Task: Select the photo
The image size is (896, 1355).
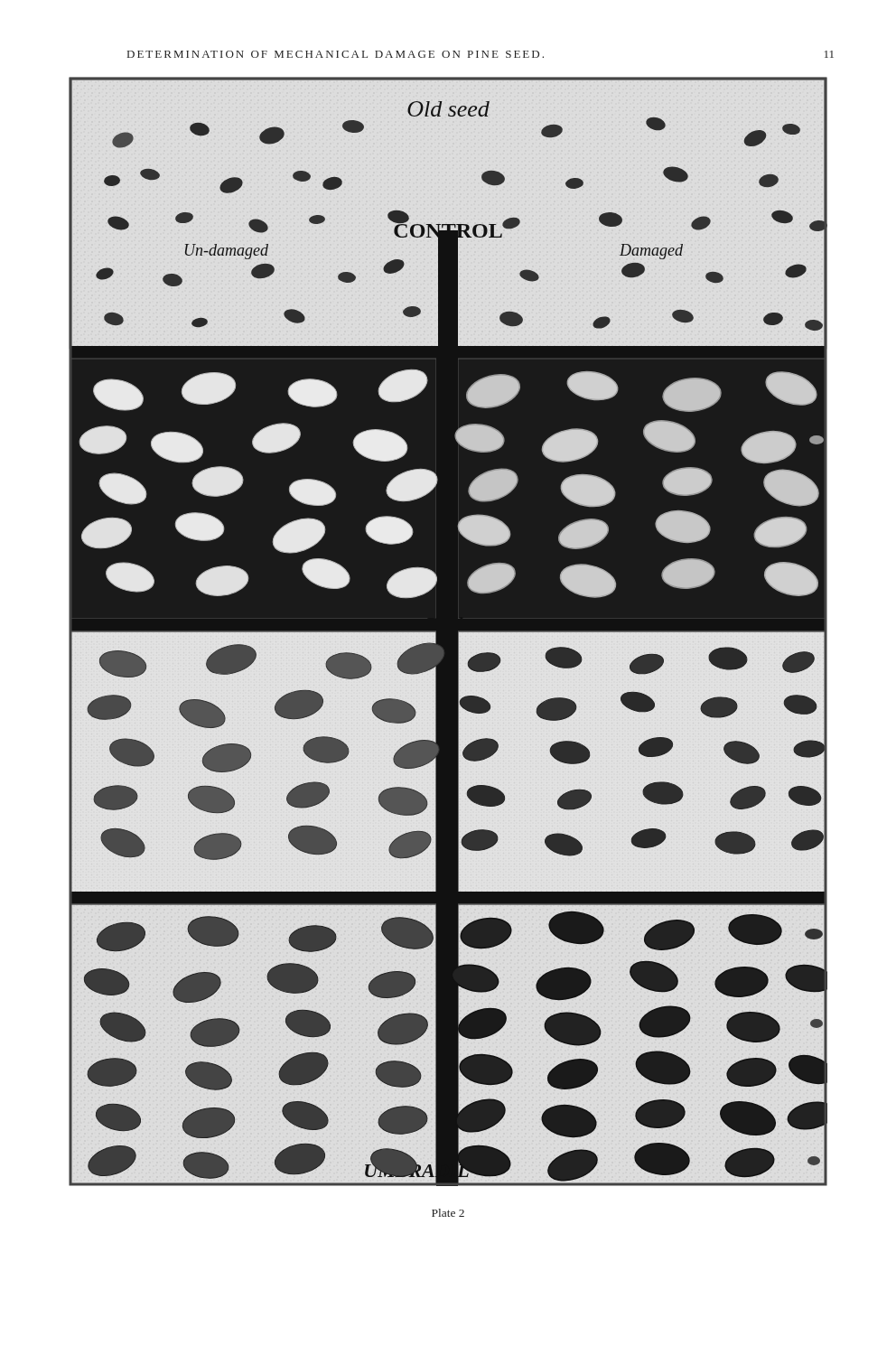Action: (x=448, y=632)
